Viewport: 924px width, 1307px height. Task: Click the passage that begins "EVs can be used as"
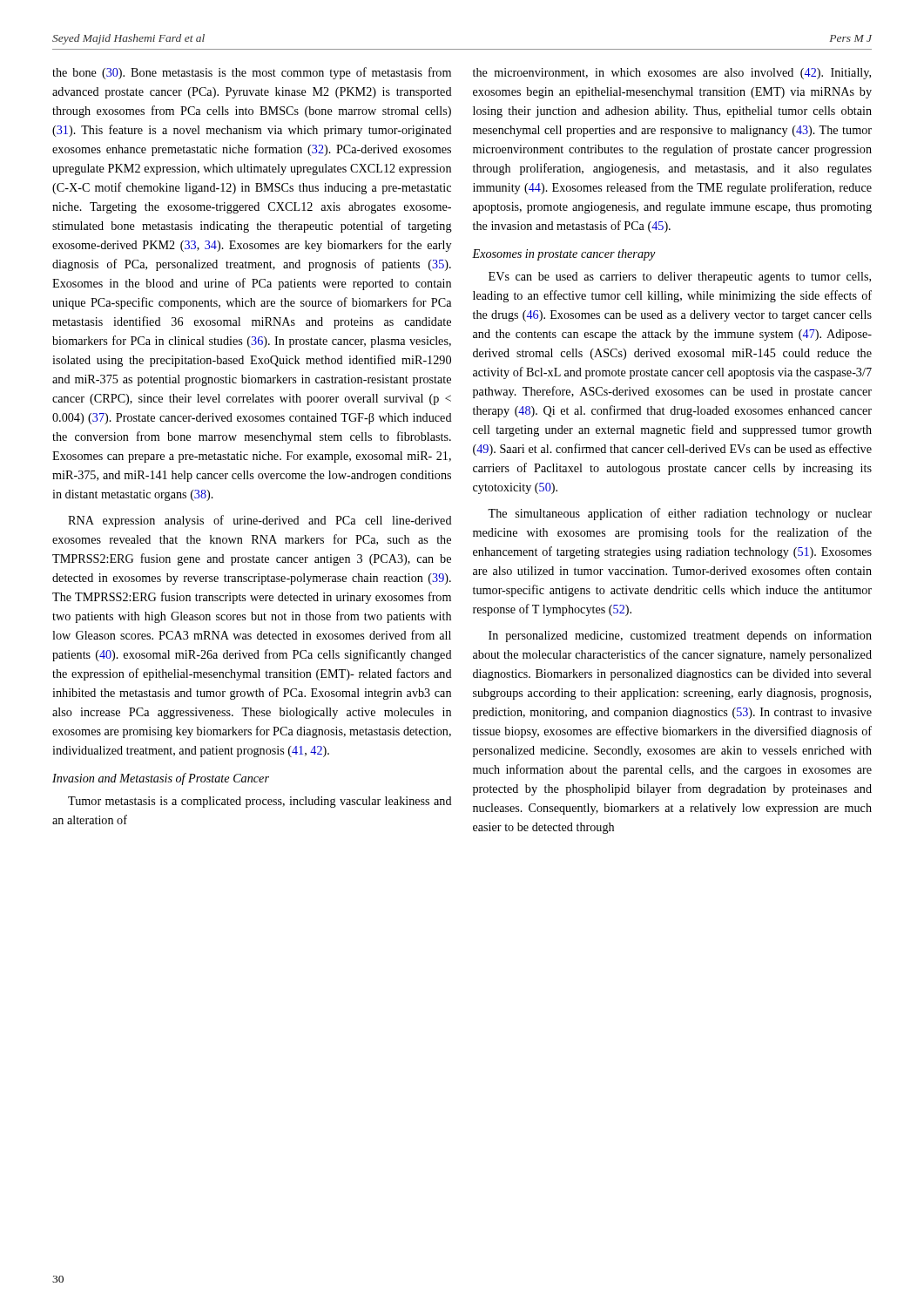[672, 382]
